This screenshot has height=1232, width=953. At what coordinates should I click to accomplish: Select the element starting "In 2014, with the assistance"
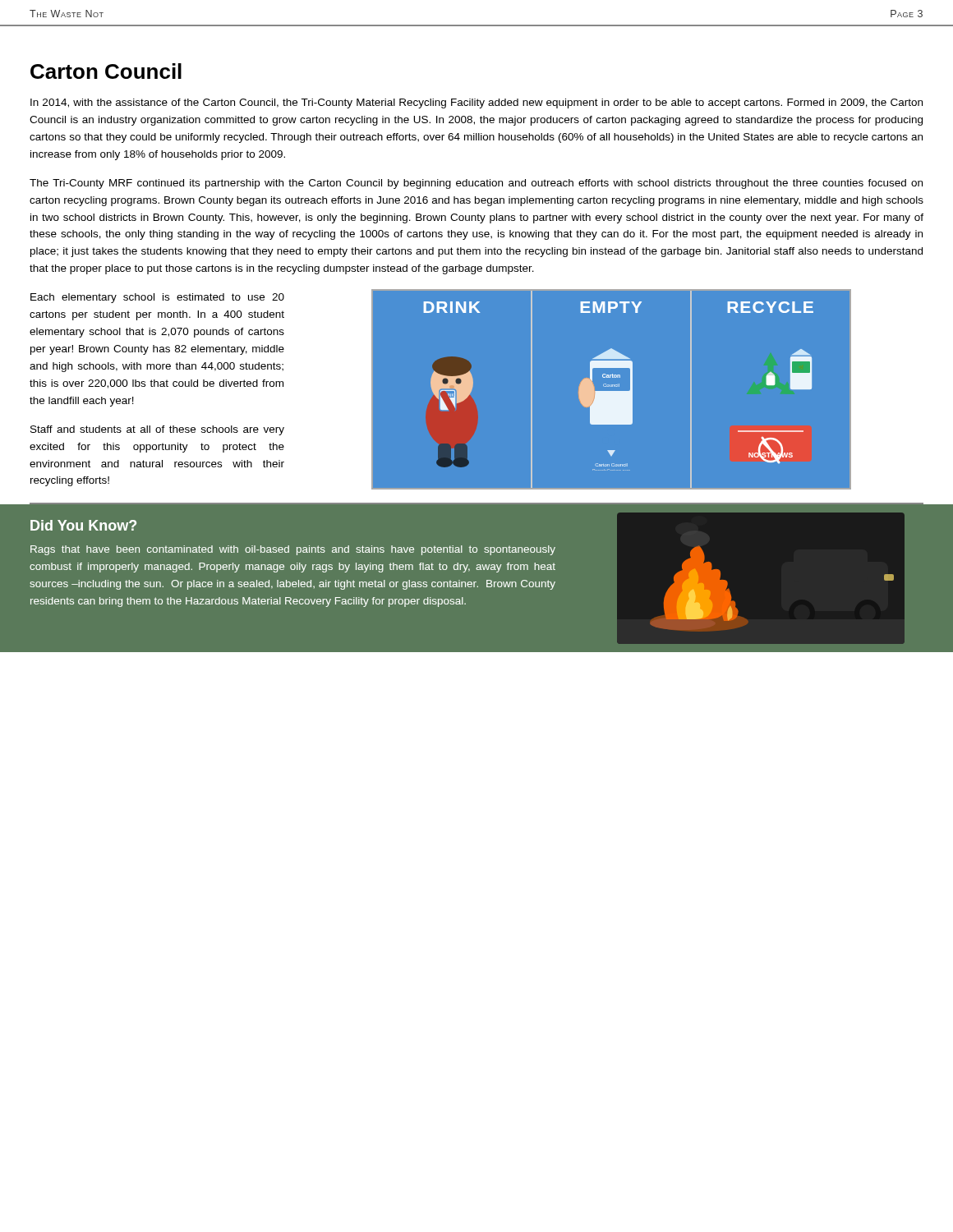476,128
